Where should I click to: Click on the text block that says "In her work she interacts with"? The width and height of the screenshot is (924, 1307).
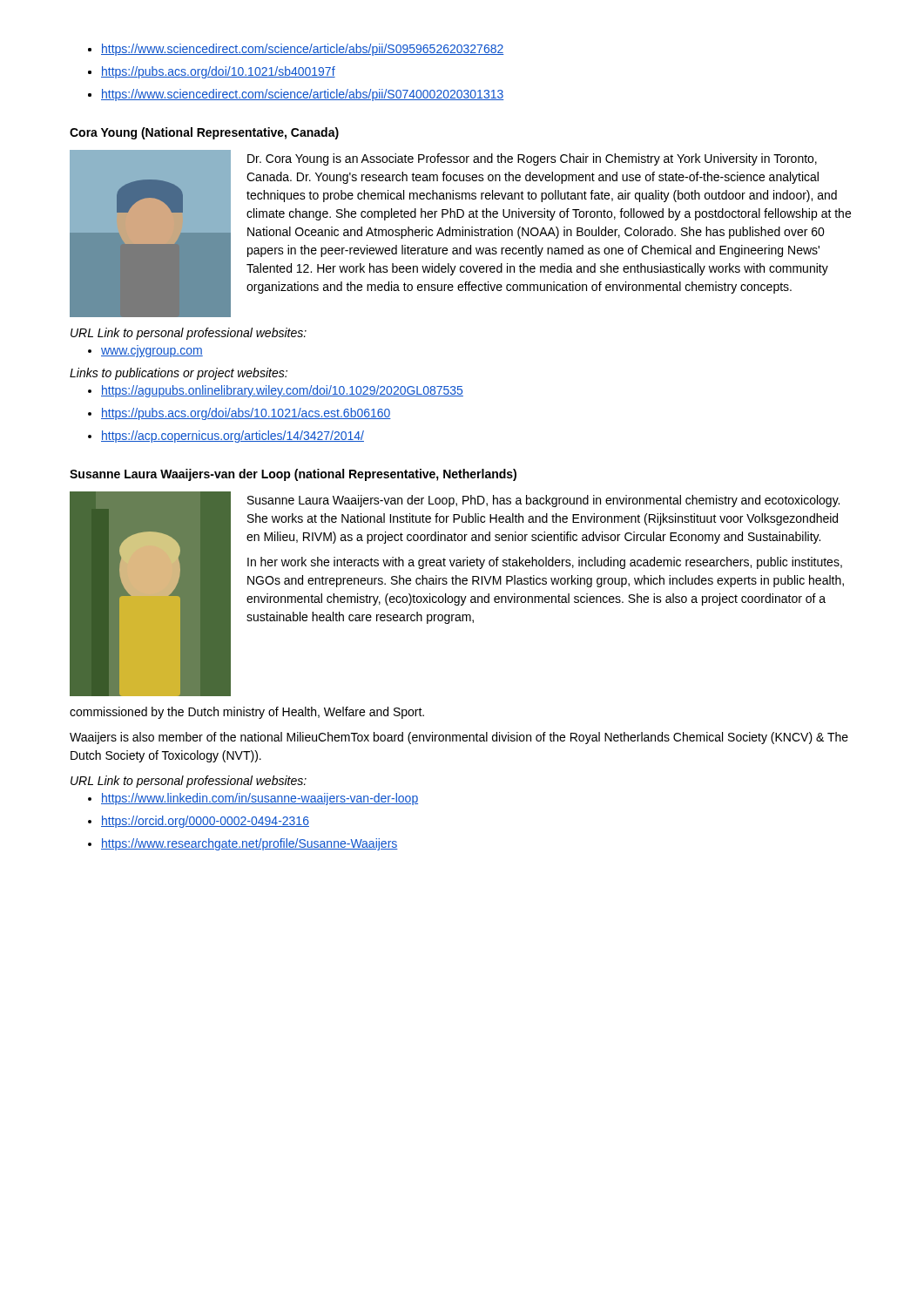click(546, 589)
